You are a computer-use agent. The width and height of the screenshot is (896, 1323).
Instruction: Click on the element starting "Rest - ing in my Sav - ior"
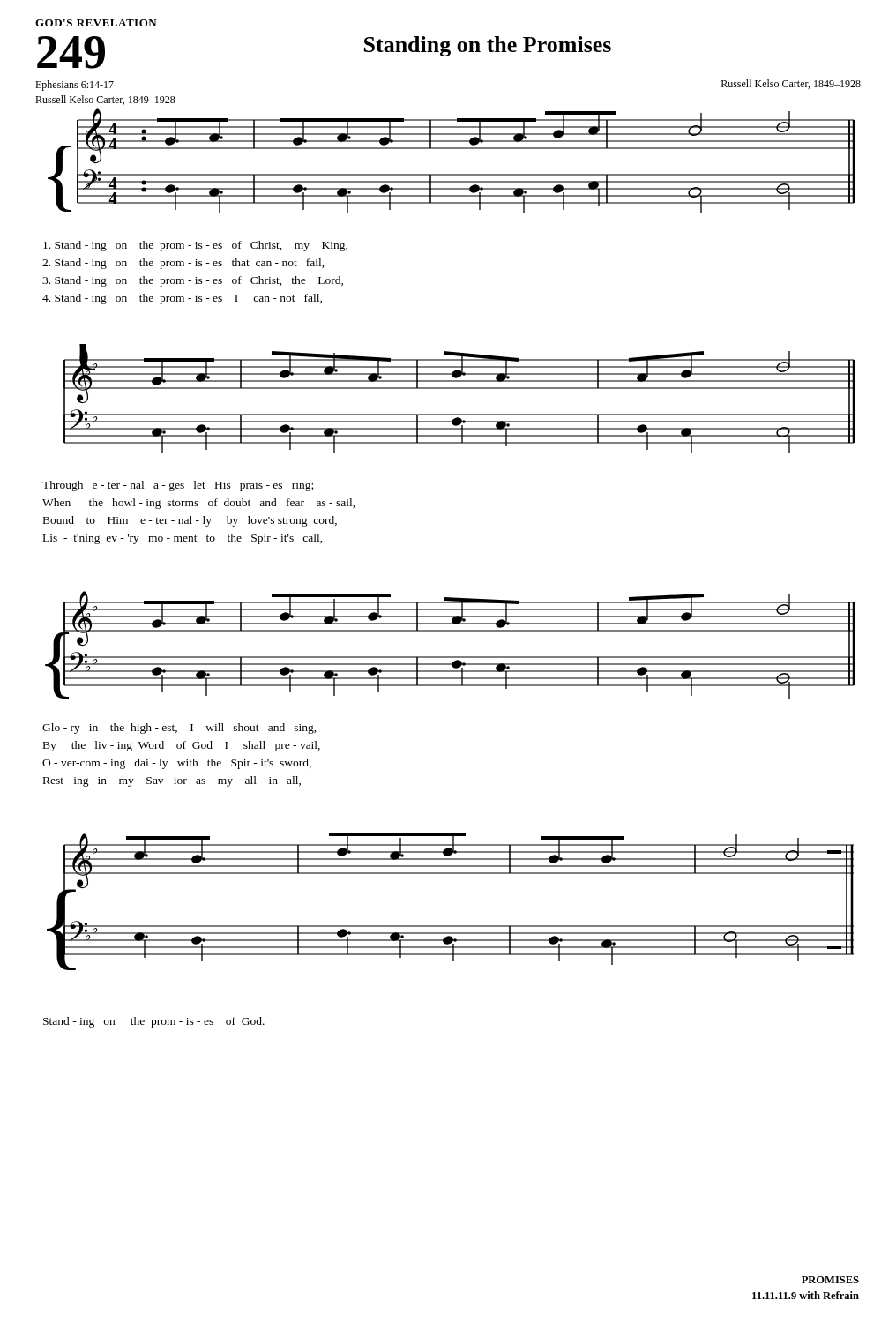(x=172, y=780)
